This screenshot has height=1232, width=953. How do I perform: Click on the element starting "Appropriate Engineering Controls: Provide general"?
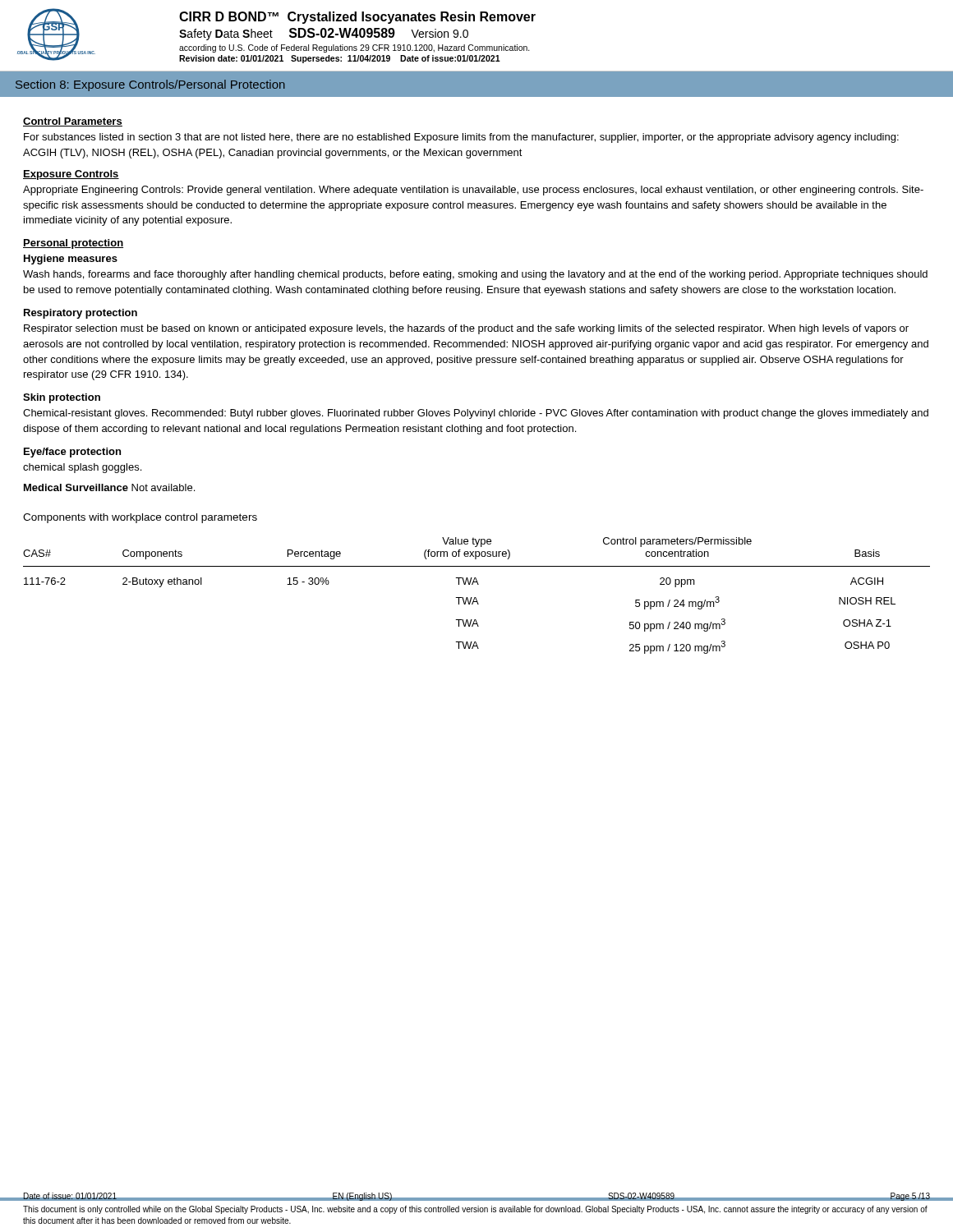click(x=473, y=205)
